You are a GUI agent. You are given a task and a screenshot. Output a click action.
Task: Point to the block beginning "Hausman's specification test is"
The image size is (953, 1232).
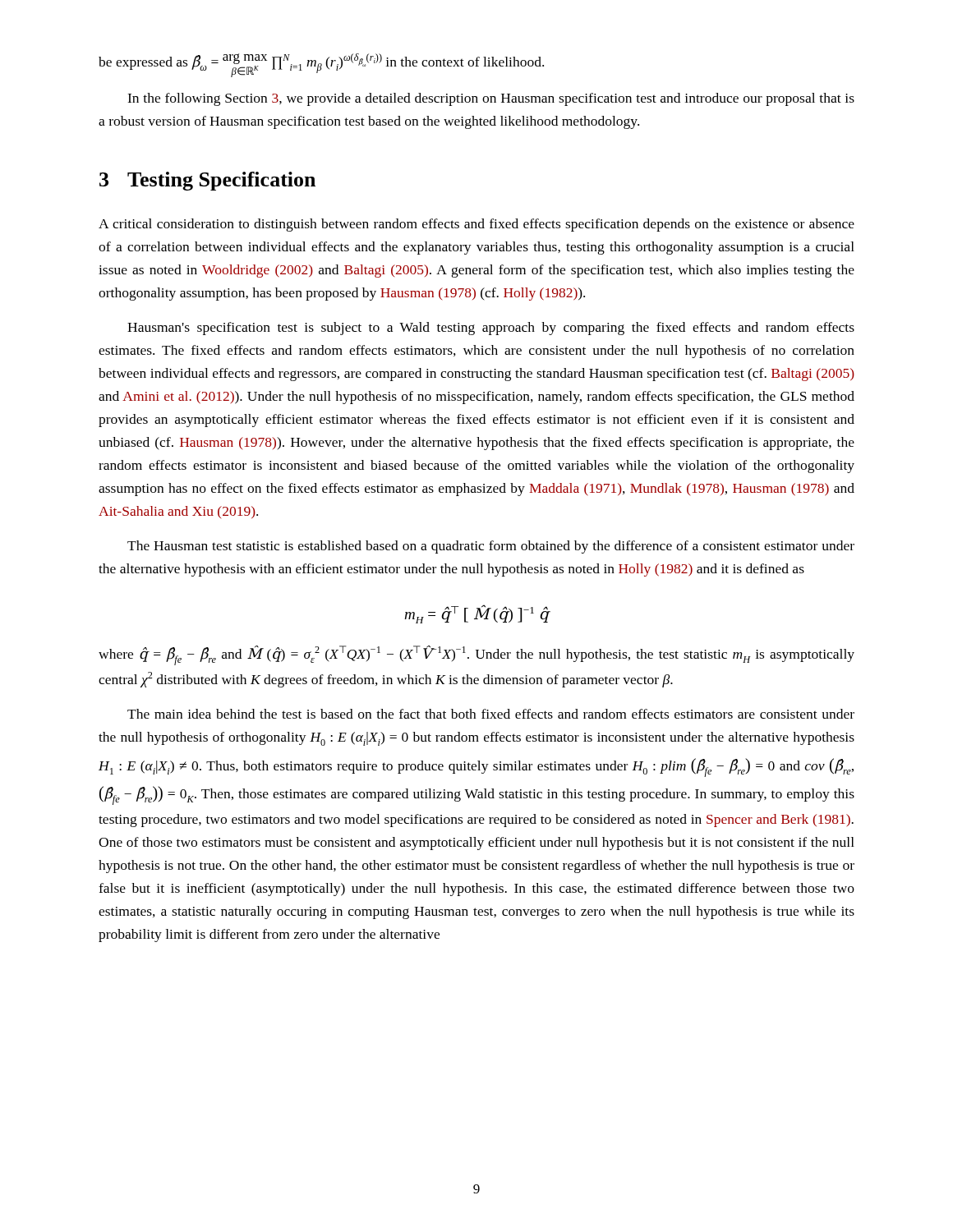[x=476, y=419]
